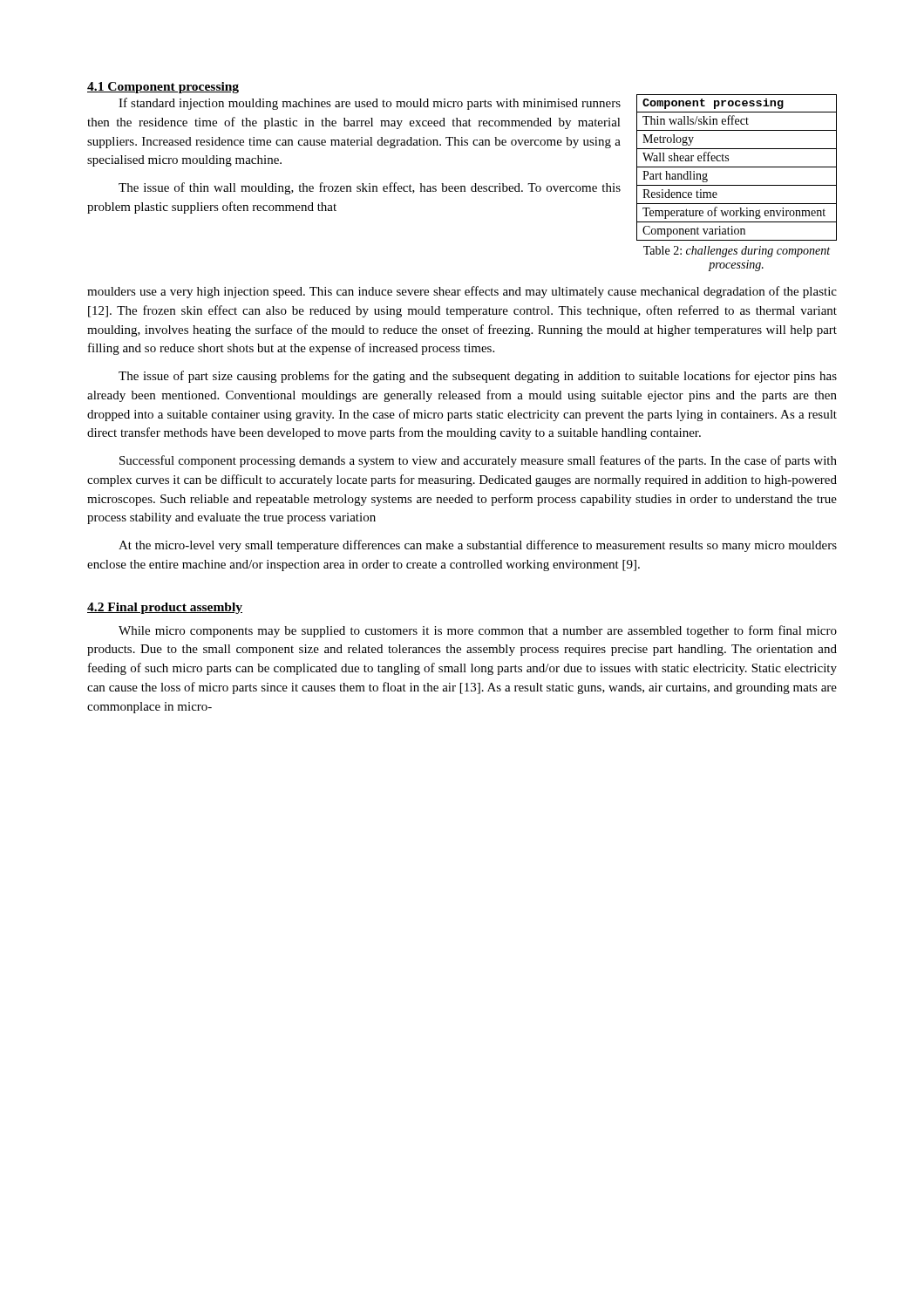Screen dimensions: 1308x924
Task: Where is the passage that starts "If standard injection moulding machines are used to"?
Action: click(354, 131)
